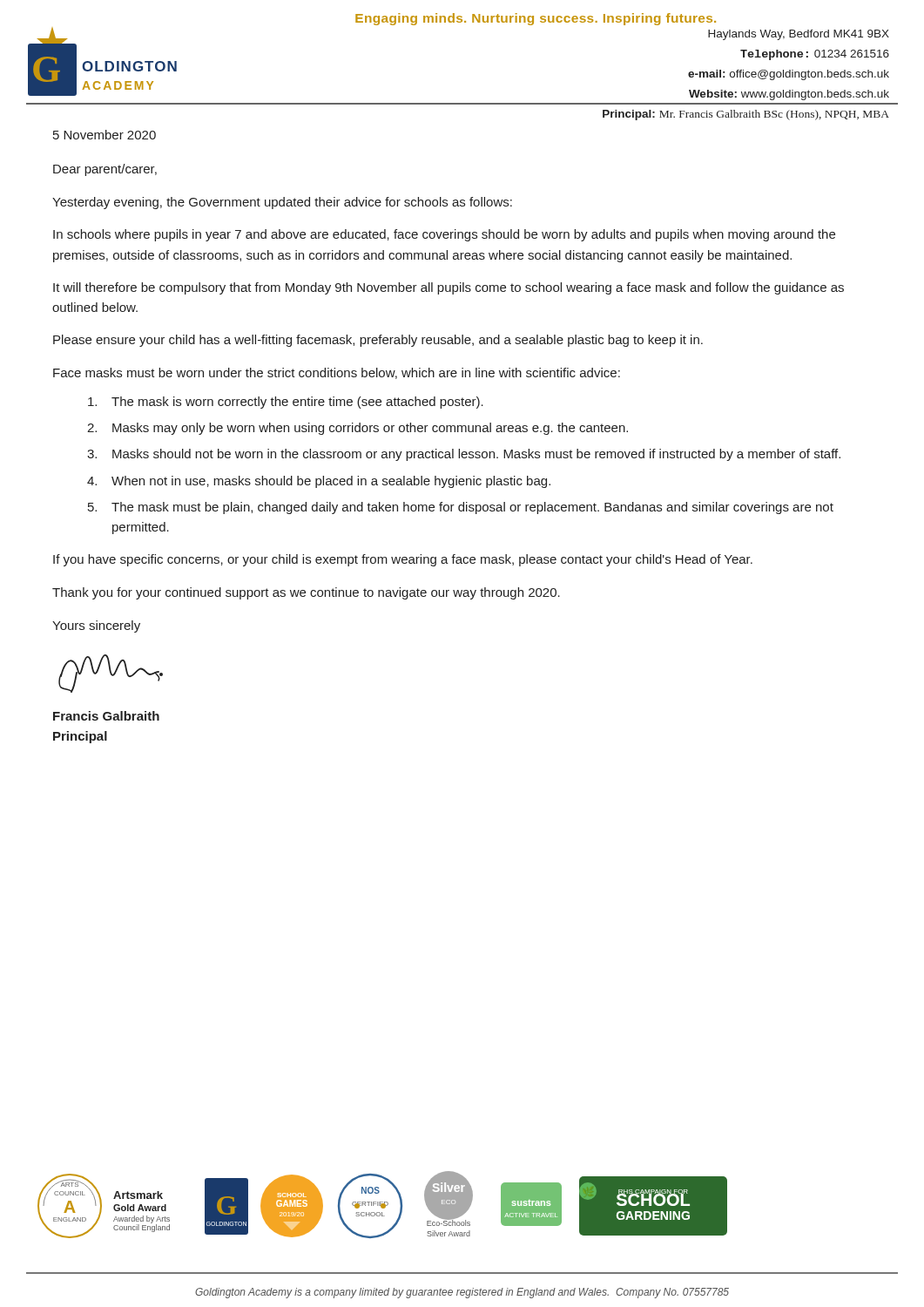
Task: Find "5 November 2020" on this page
Action: (x=104, y=135)
